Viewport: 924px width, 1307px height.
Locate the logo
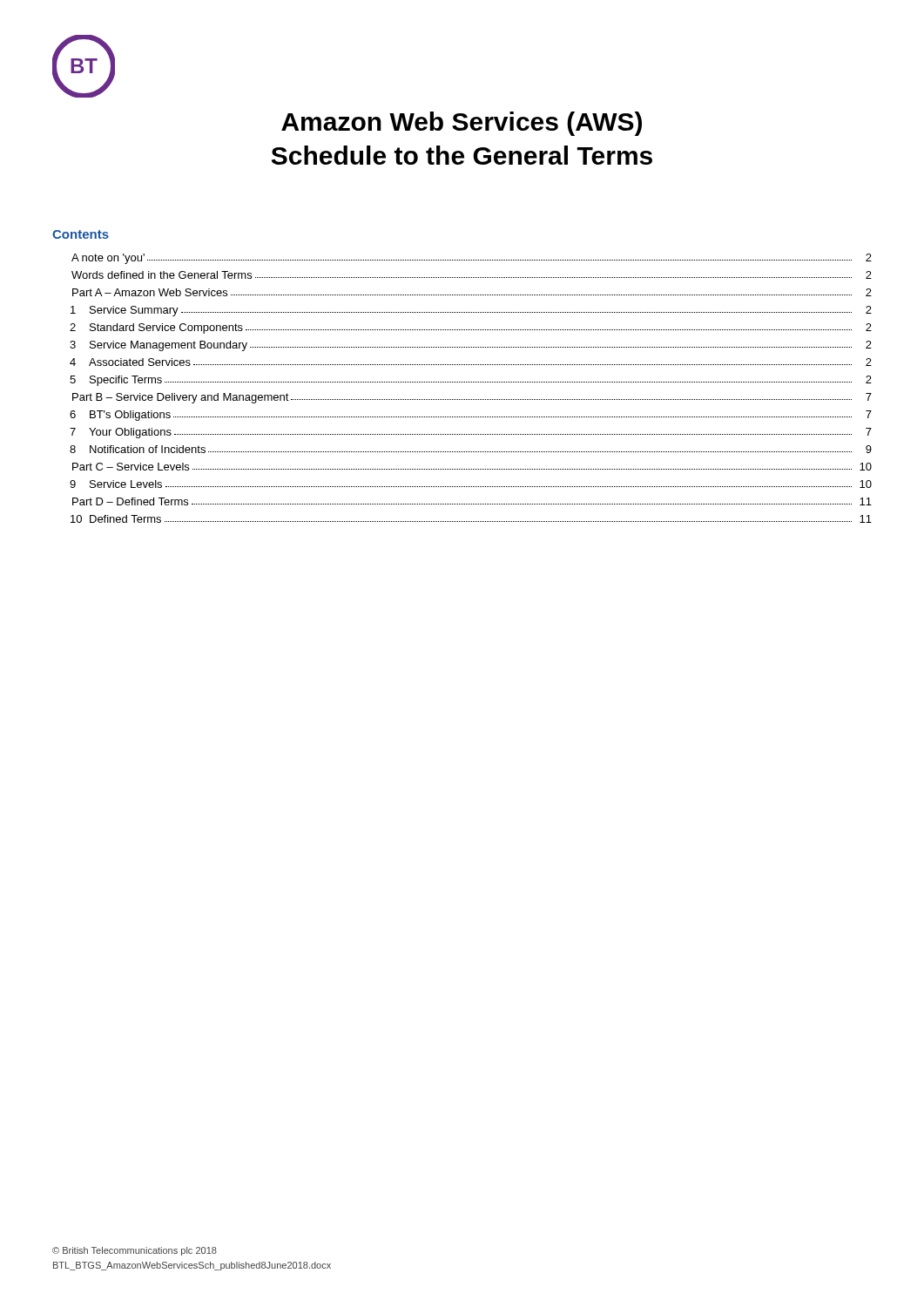click(x=84, y=68)
